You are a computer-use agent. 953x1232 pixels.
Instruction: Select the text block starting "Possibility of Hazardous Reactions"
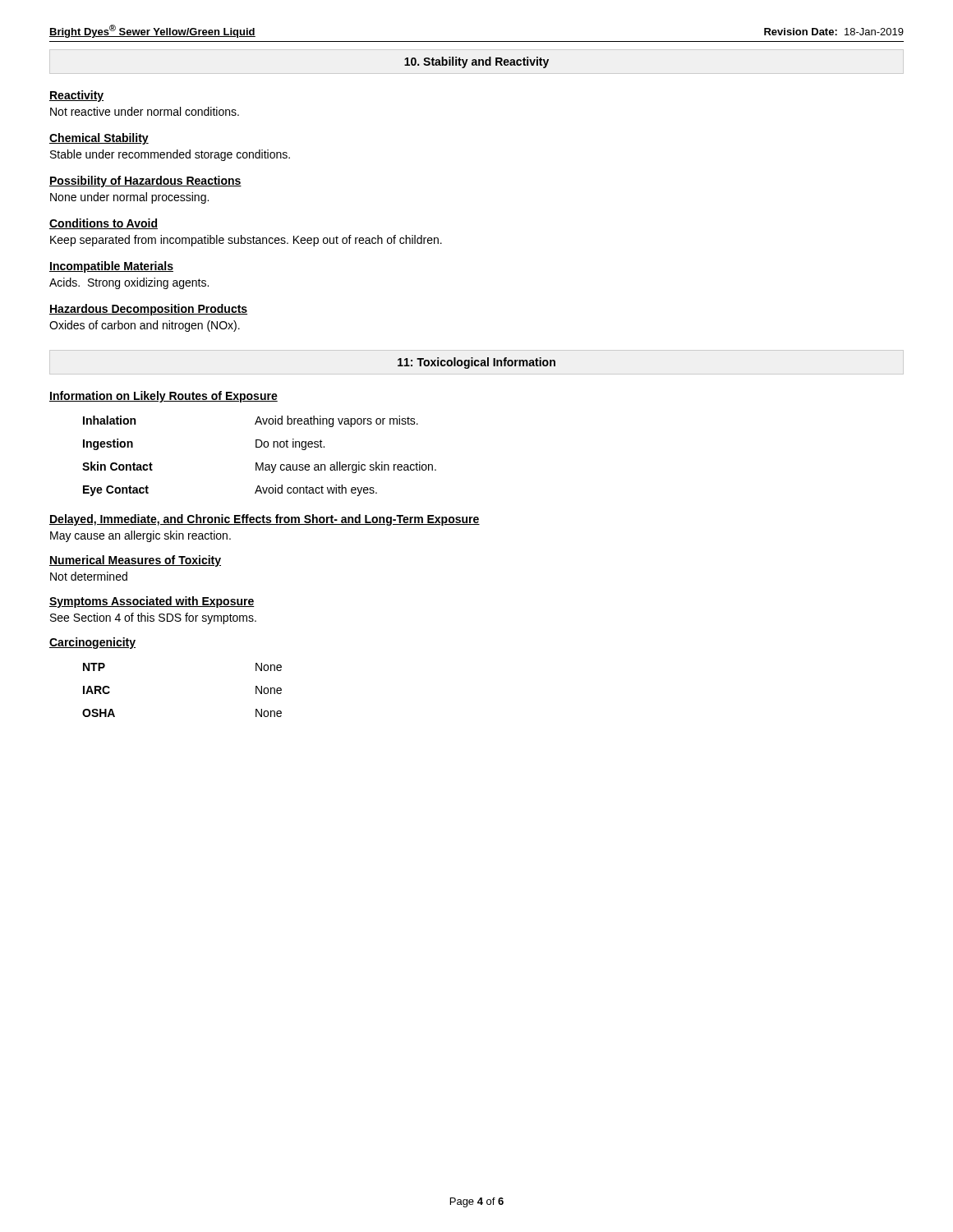point(145,181)
